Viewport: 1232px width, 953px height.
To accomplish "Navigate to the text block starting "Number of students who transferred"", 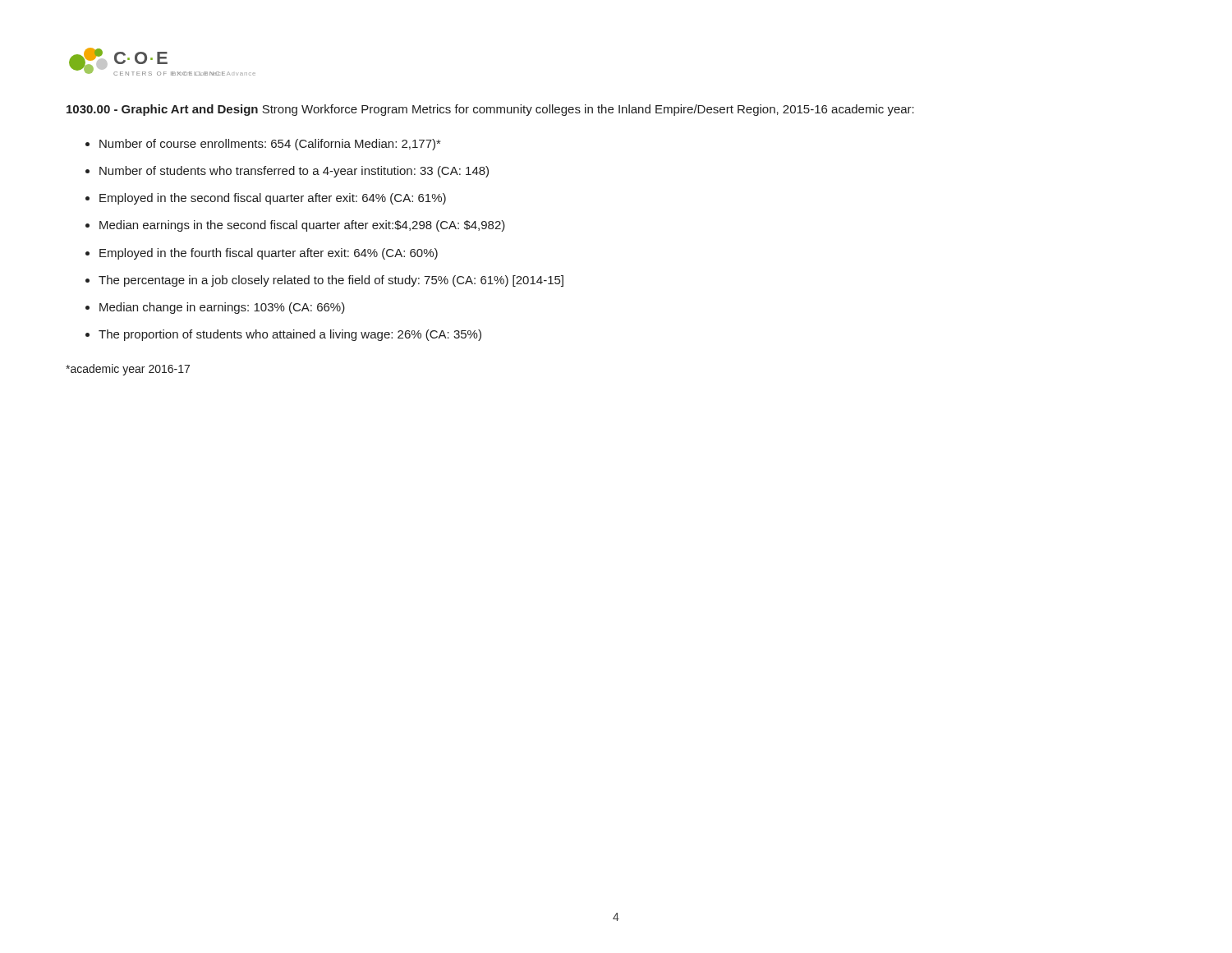I will coord(294,170).
